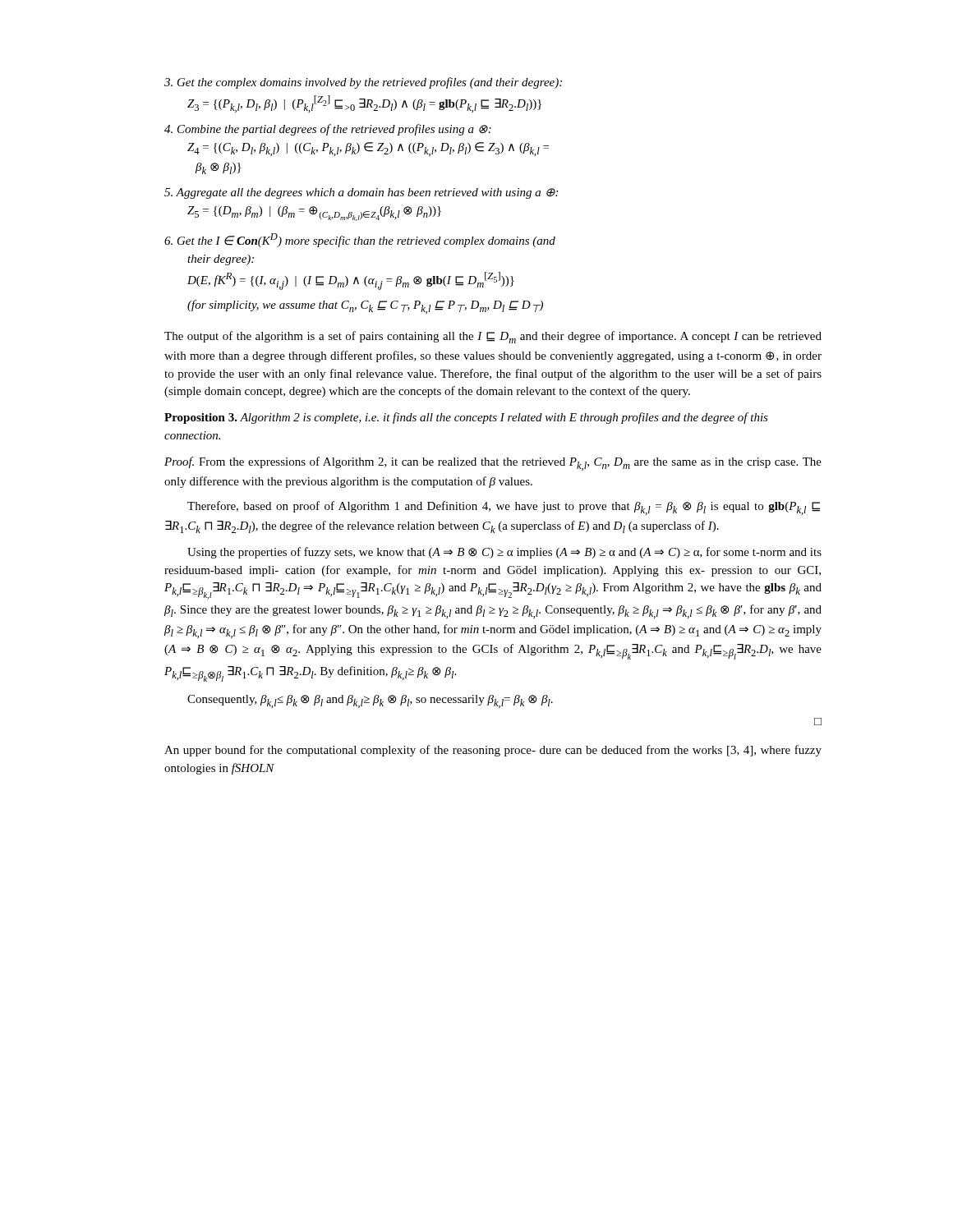Navigate to the text block starting "3. Get the complex domains involved by"
Image resolution: width=953 pixels, height=1232 pixels.
tap(493, 95)
